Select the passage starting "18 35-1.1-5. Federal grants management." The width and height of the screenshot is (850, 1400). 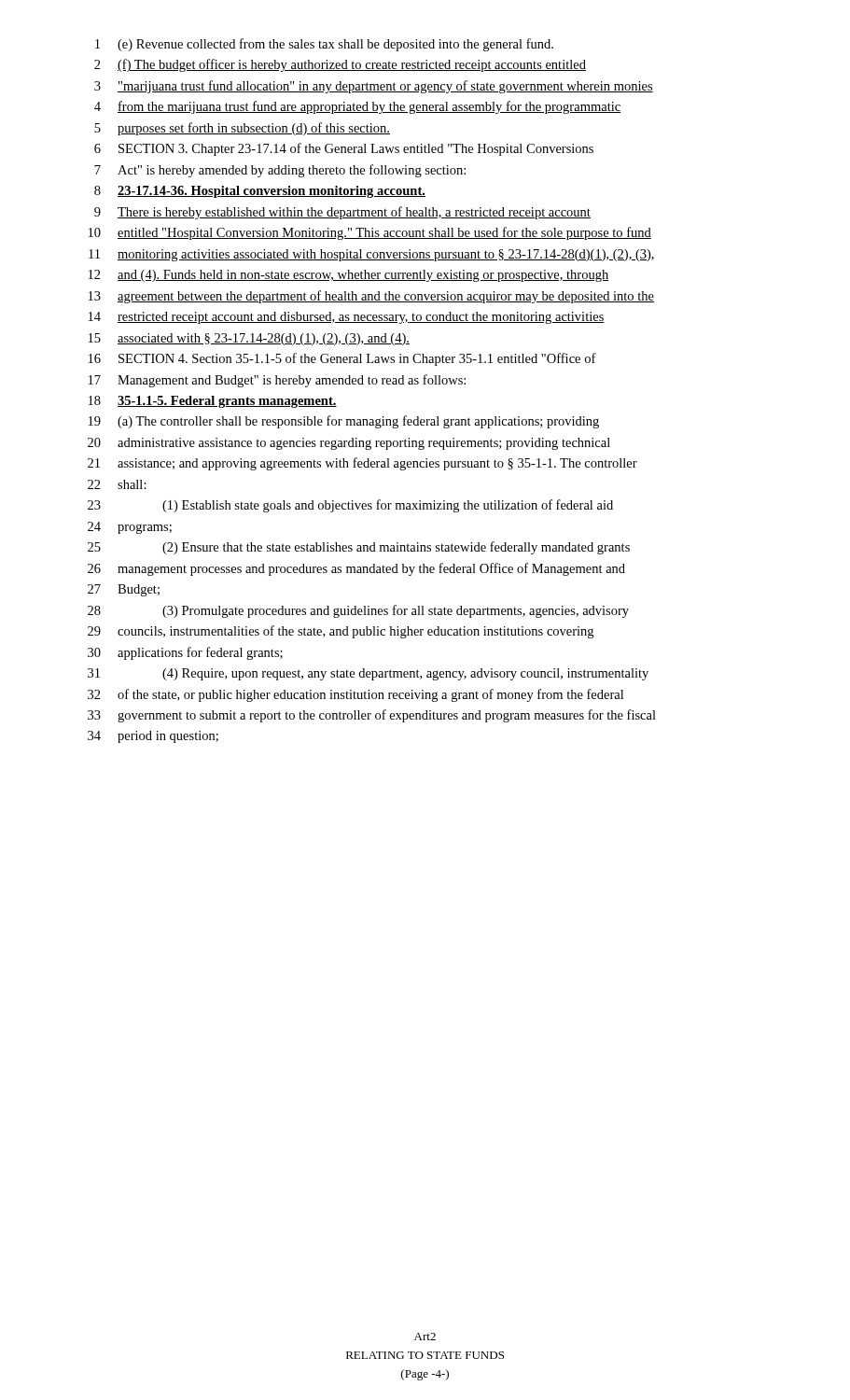pyautogui.click(x=213, y=402)
